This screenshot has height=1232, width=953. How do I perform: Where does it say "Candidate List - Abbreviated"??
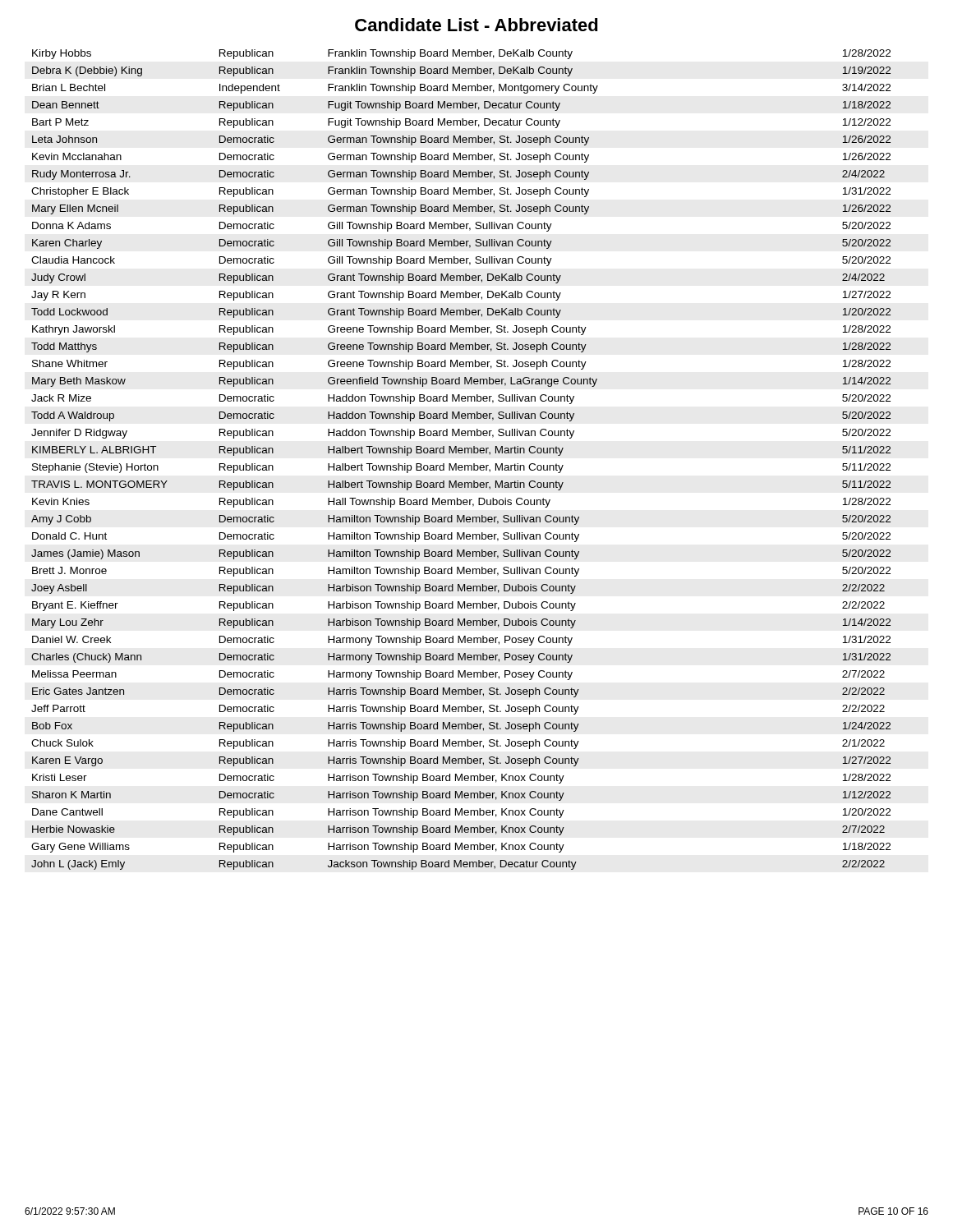[x=476, y=25]
